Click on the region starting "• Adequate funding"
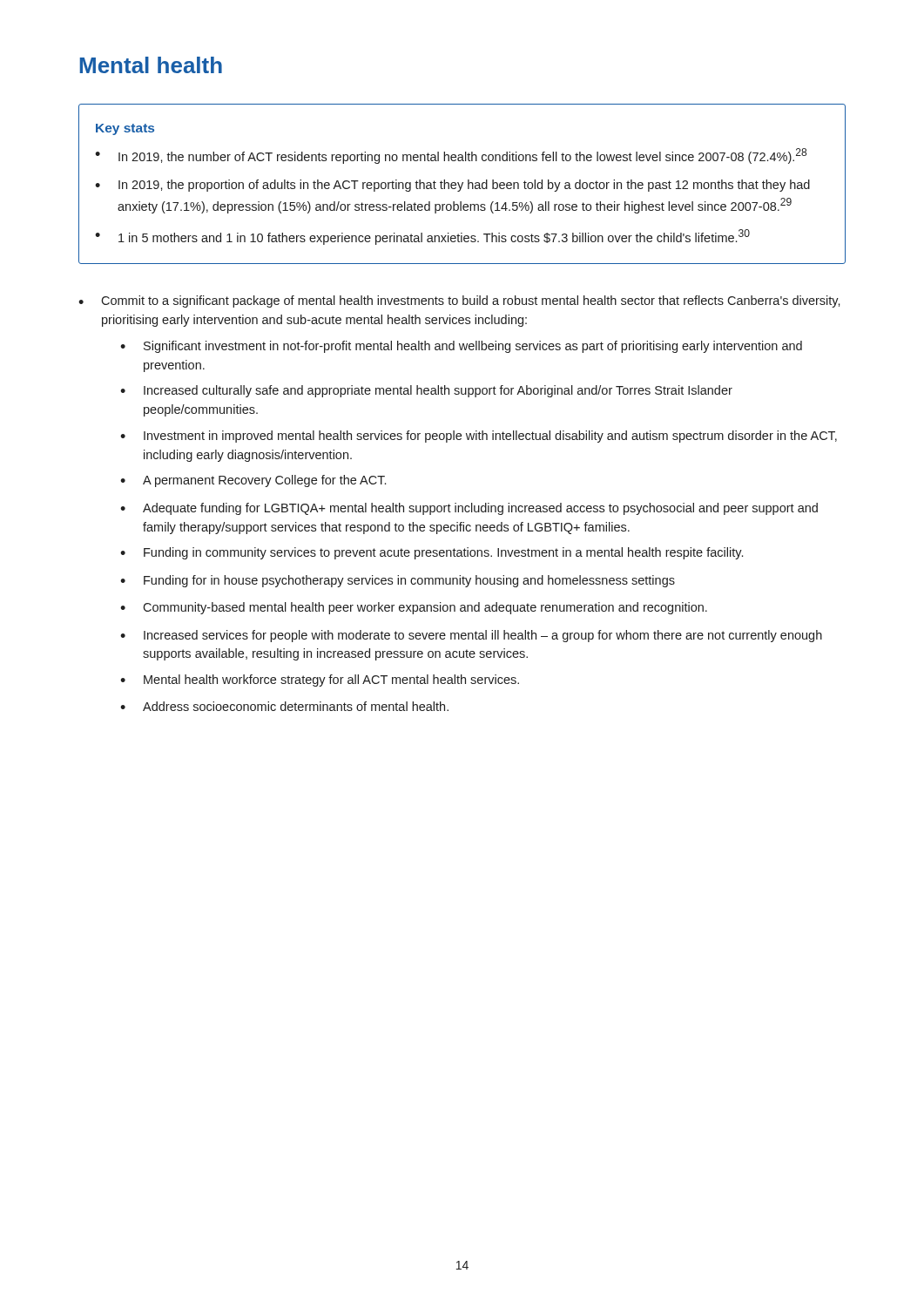924x1307 pixels. [x=483, y=518]
